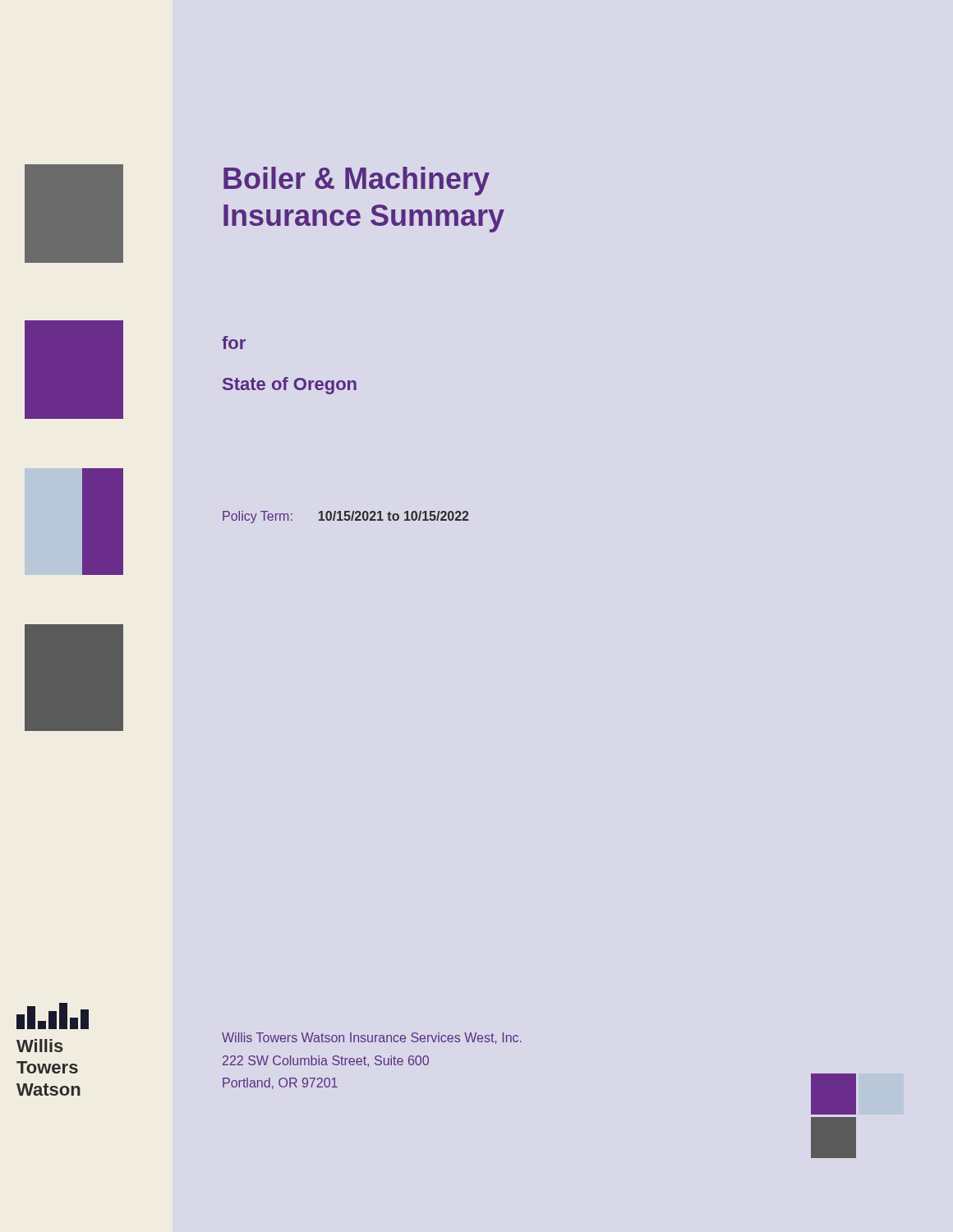
Task: Select the logo
Action: click(53, 1052)
